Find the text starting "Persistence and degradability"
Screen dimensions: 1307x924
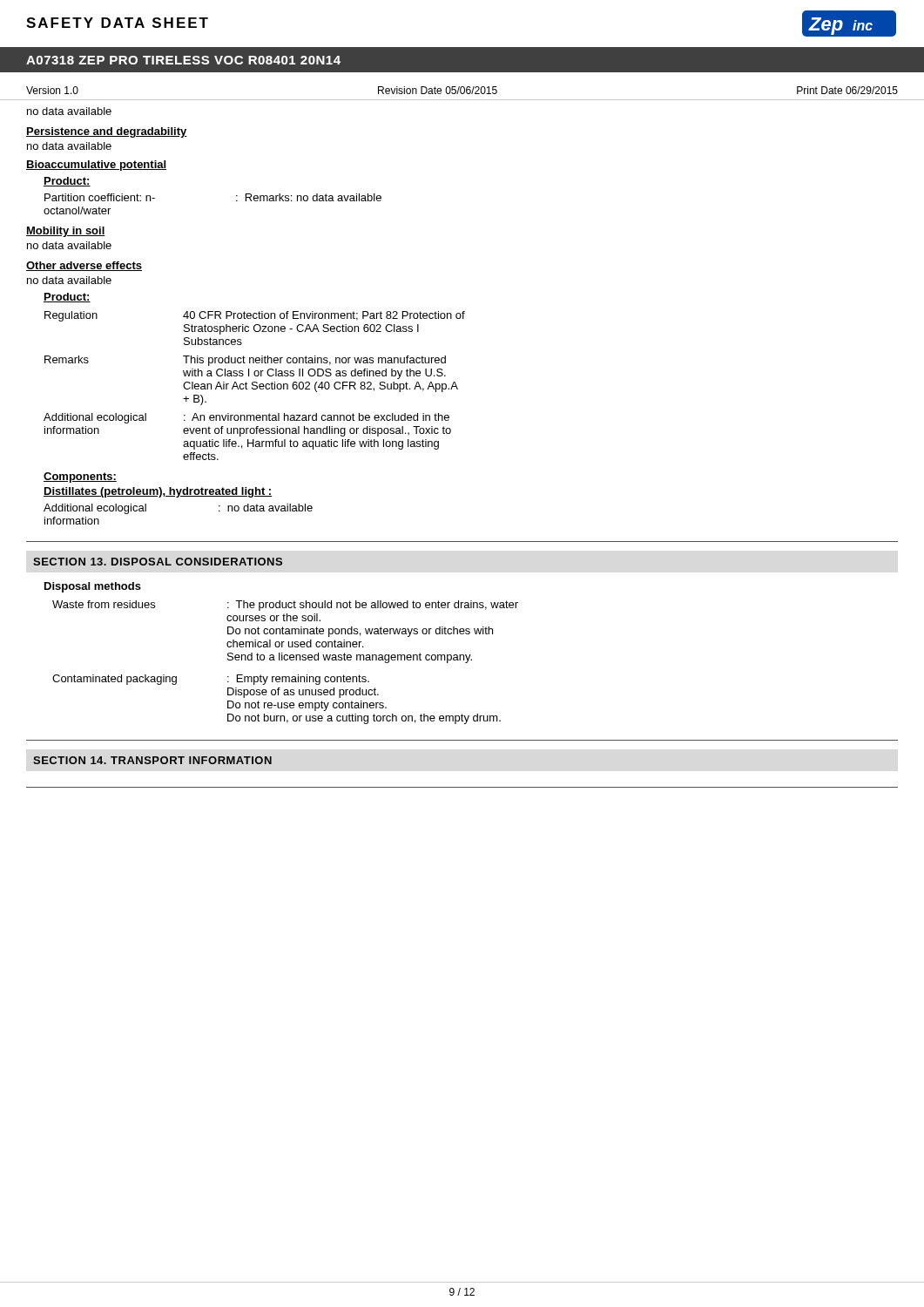pyautogui.click(x=106, y=131)
